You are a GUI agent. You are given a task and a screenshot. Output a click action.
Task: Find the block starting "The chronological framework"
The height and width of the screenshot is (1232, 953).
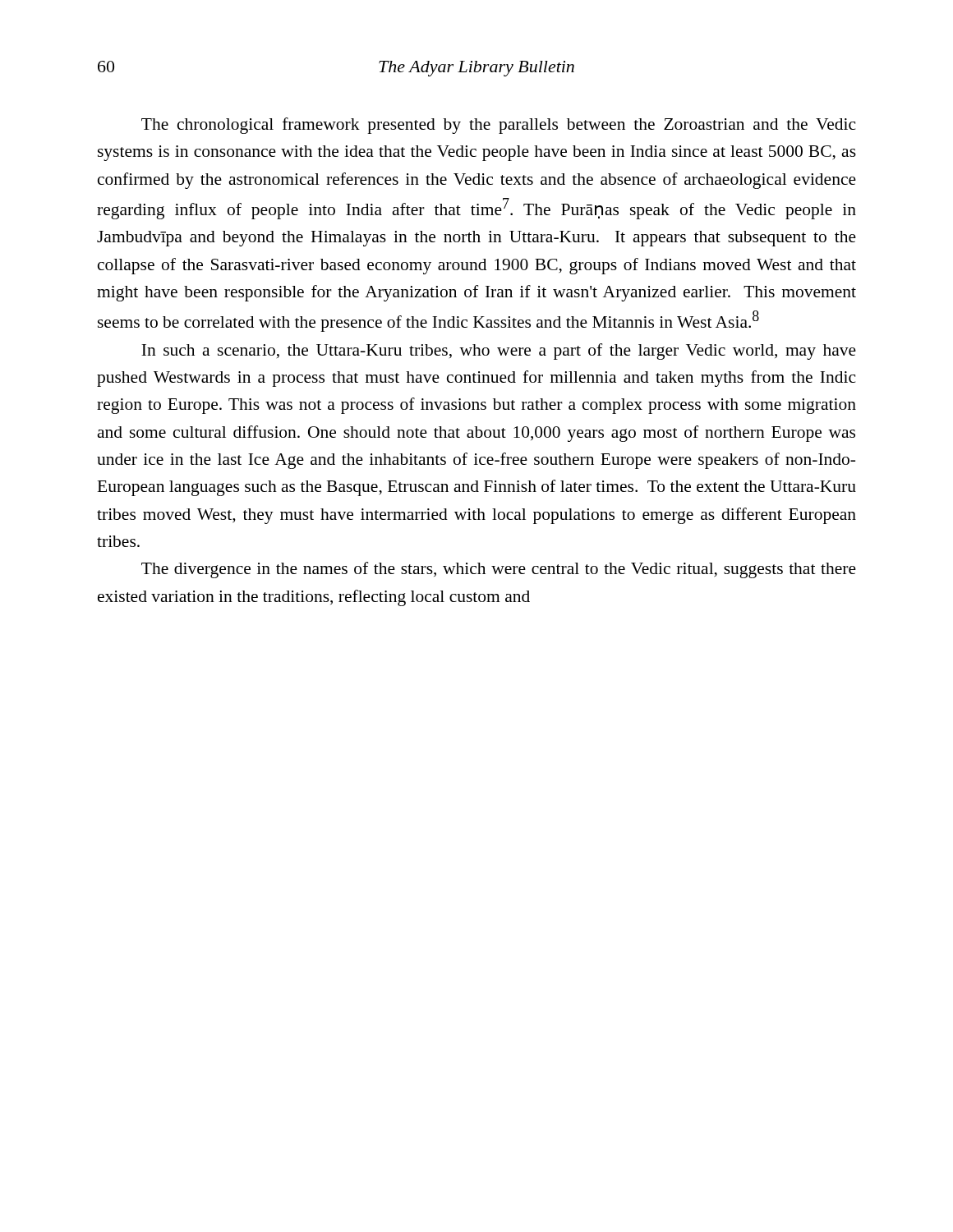(x=476, y=224)
